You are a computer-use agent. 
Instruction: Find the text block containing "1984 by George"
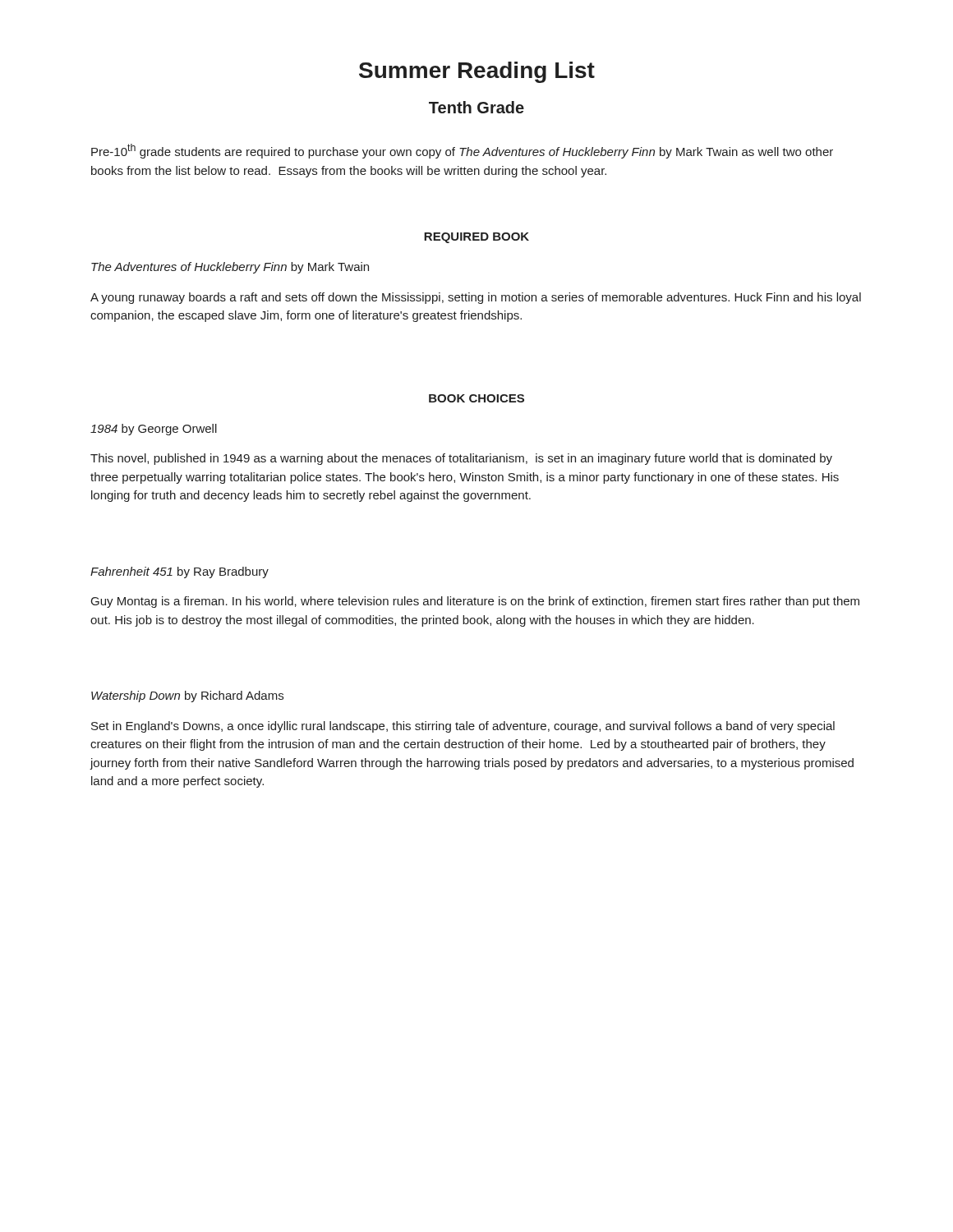coord(154,428)
